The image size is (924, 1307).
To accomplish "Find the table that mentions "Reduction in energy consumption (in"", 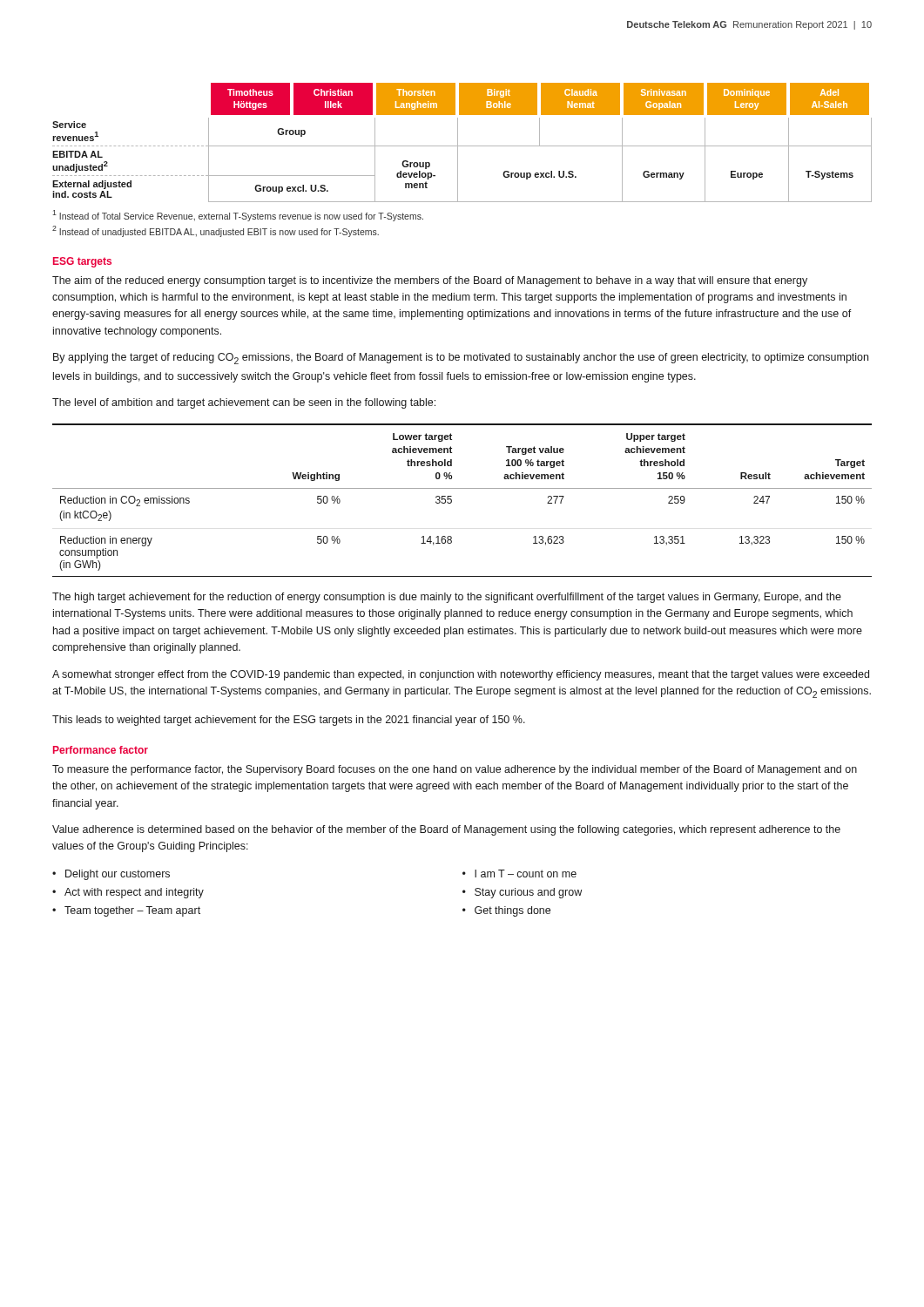I will [462, 500].
